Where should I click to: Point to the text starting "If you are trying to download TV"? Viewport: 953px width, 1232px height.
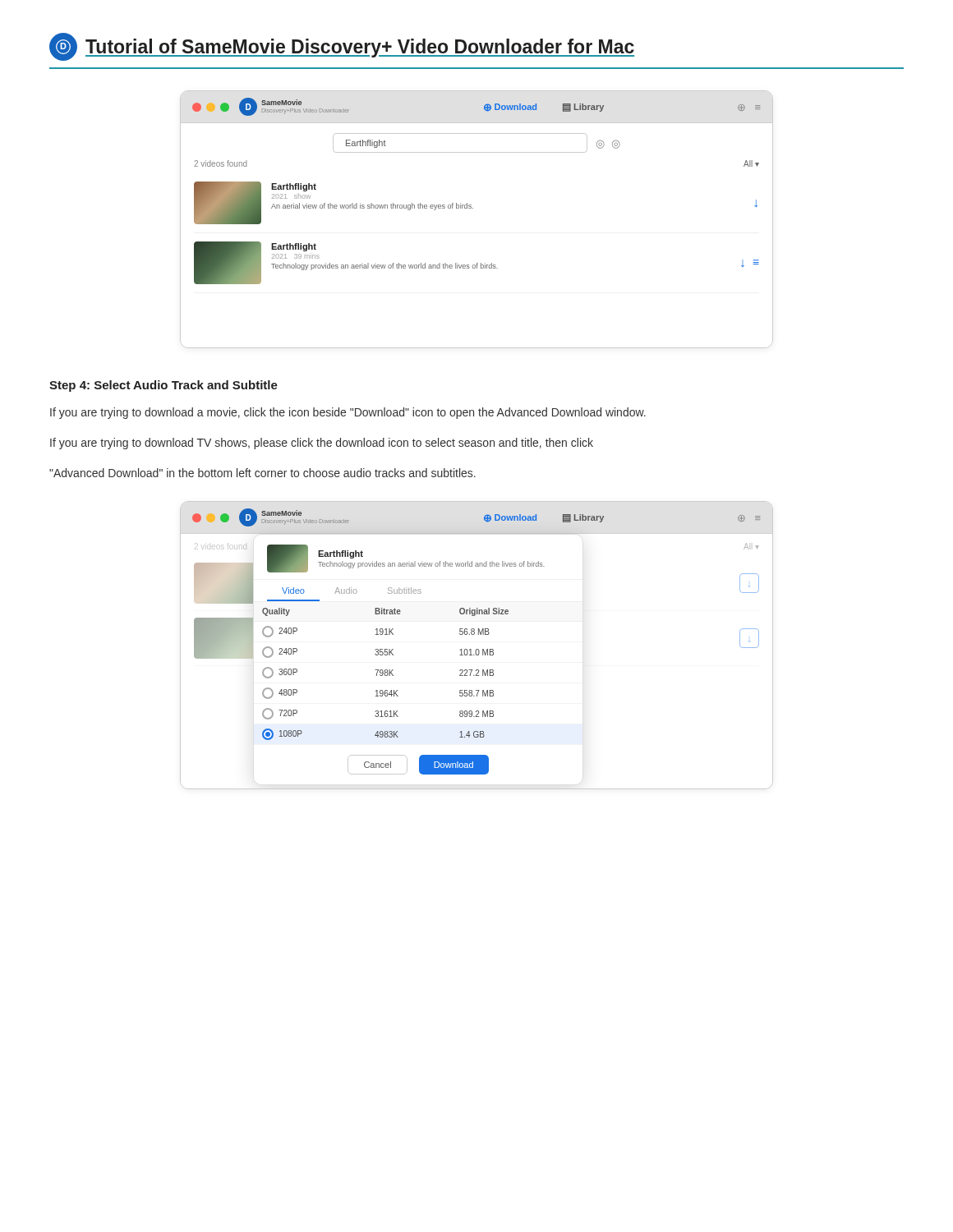point(321,443)
